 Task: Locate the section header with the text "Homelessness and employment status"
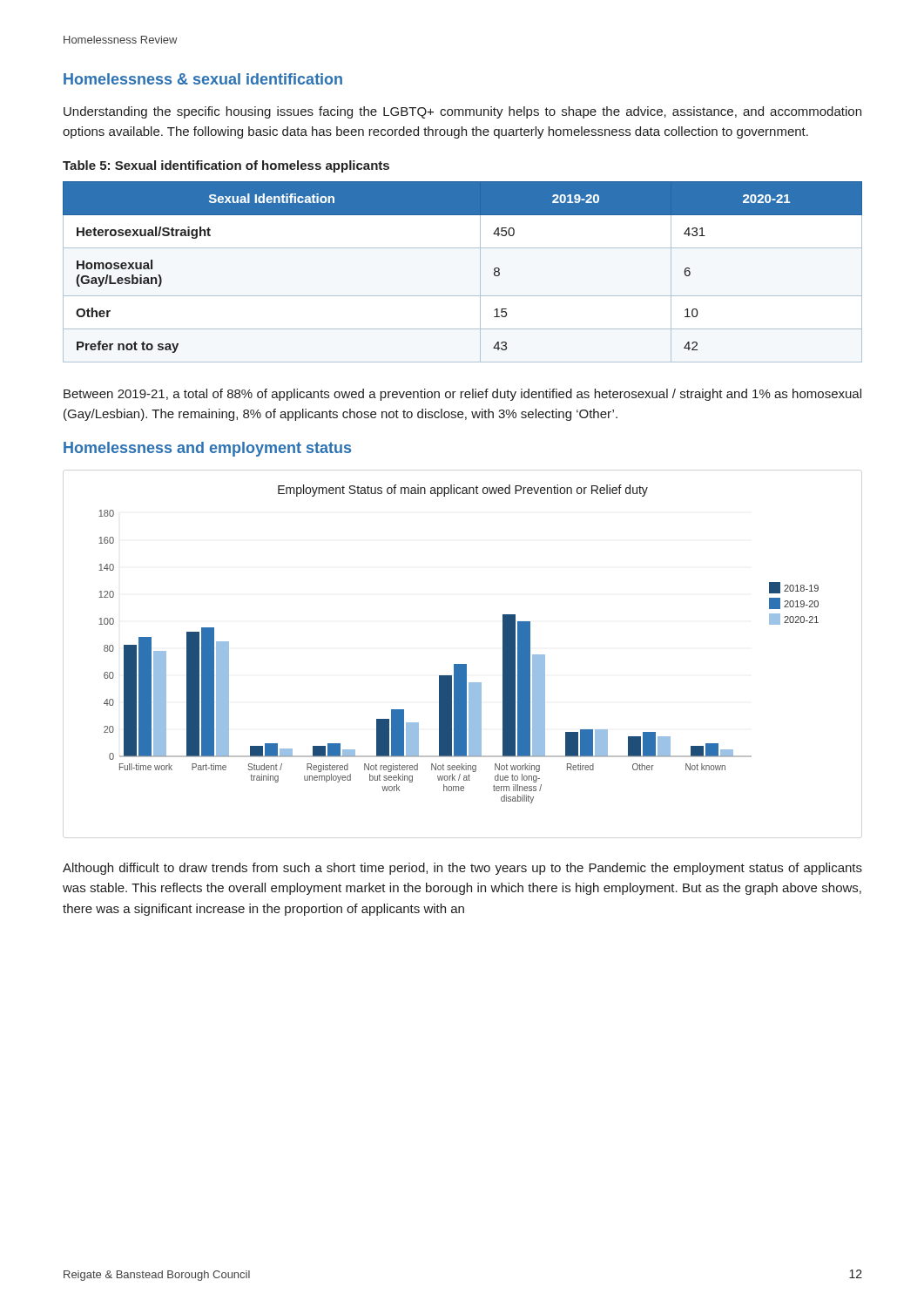207,448
